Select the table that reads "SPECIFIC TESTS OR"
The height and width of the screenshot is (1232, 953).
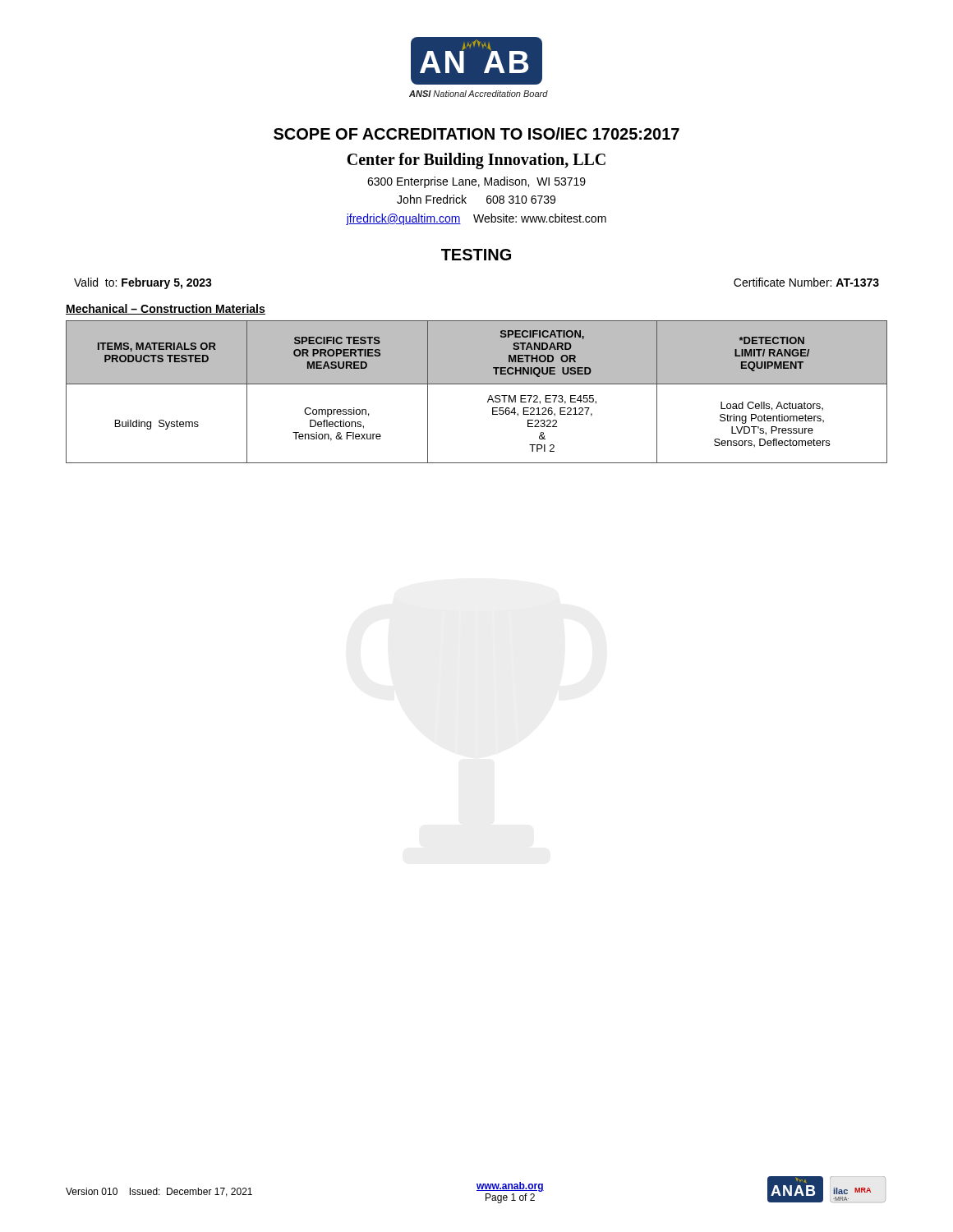point(476,392)
